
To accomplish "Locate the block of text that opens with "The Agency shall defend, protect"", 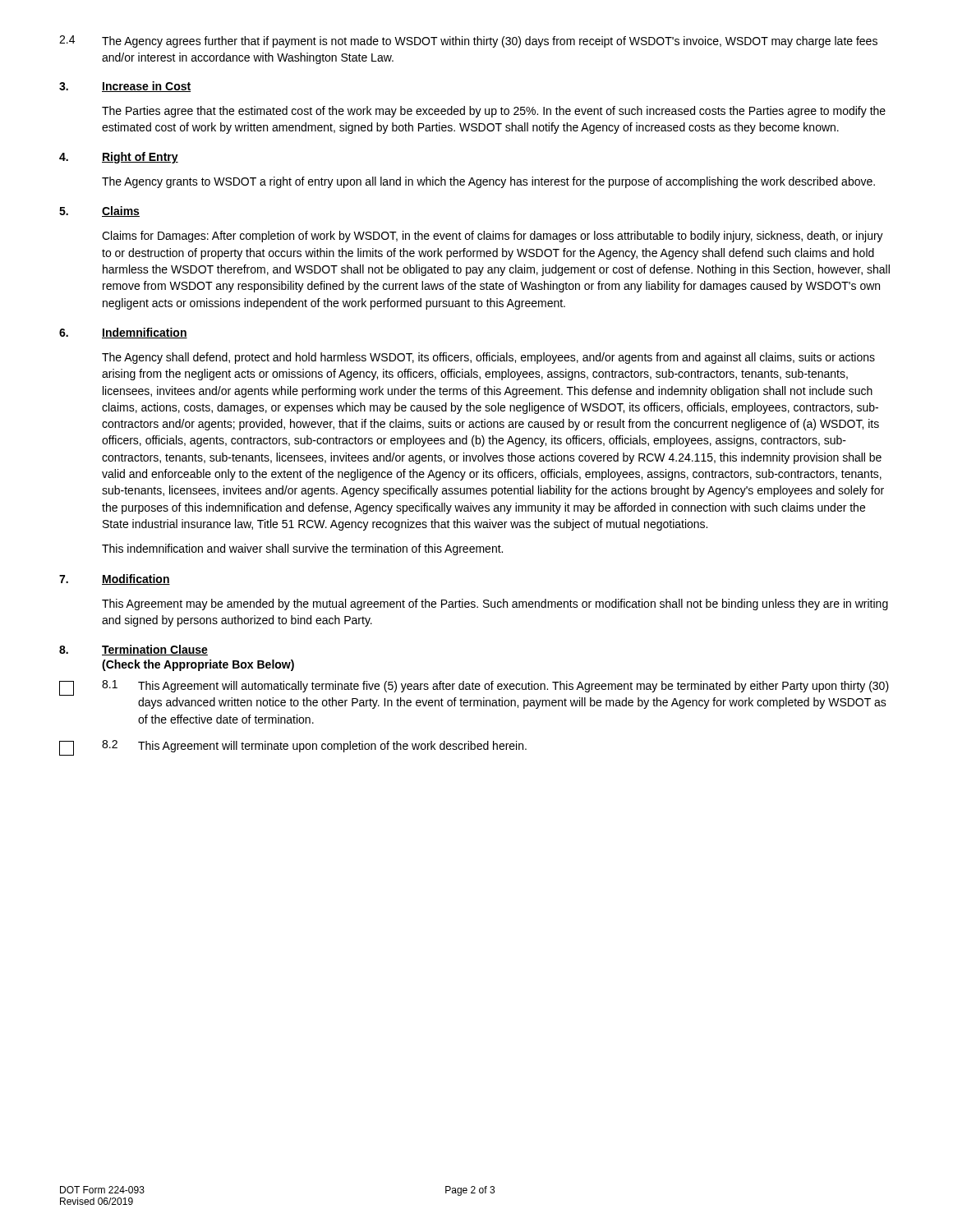I will (493, 441).
